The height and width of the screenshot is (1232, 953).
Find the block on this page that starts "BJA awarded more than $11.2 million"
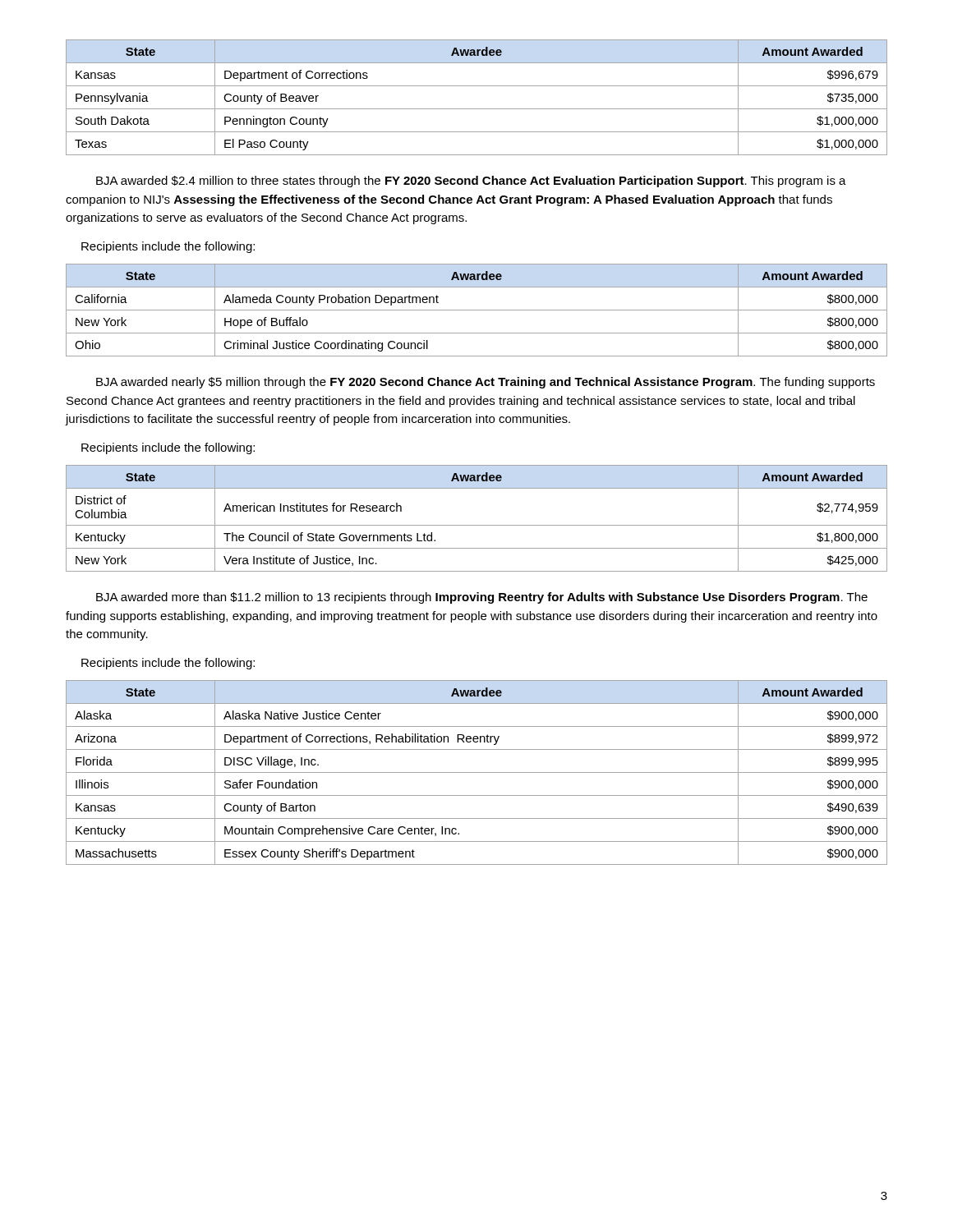472,615
